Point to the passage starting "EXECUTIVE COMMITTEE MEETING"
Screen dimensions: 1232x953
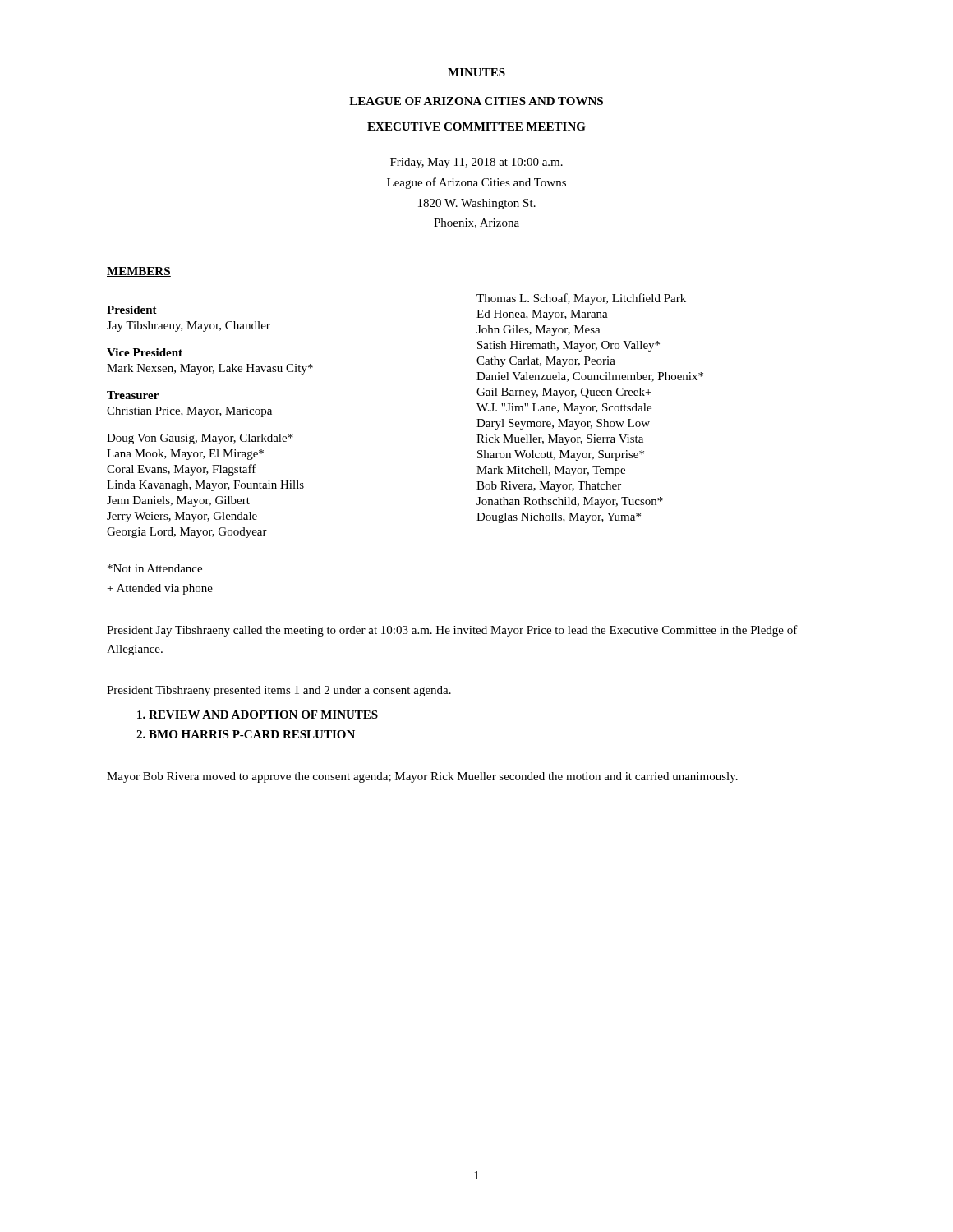click(x=476, y=126)
